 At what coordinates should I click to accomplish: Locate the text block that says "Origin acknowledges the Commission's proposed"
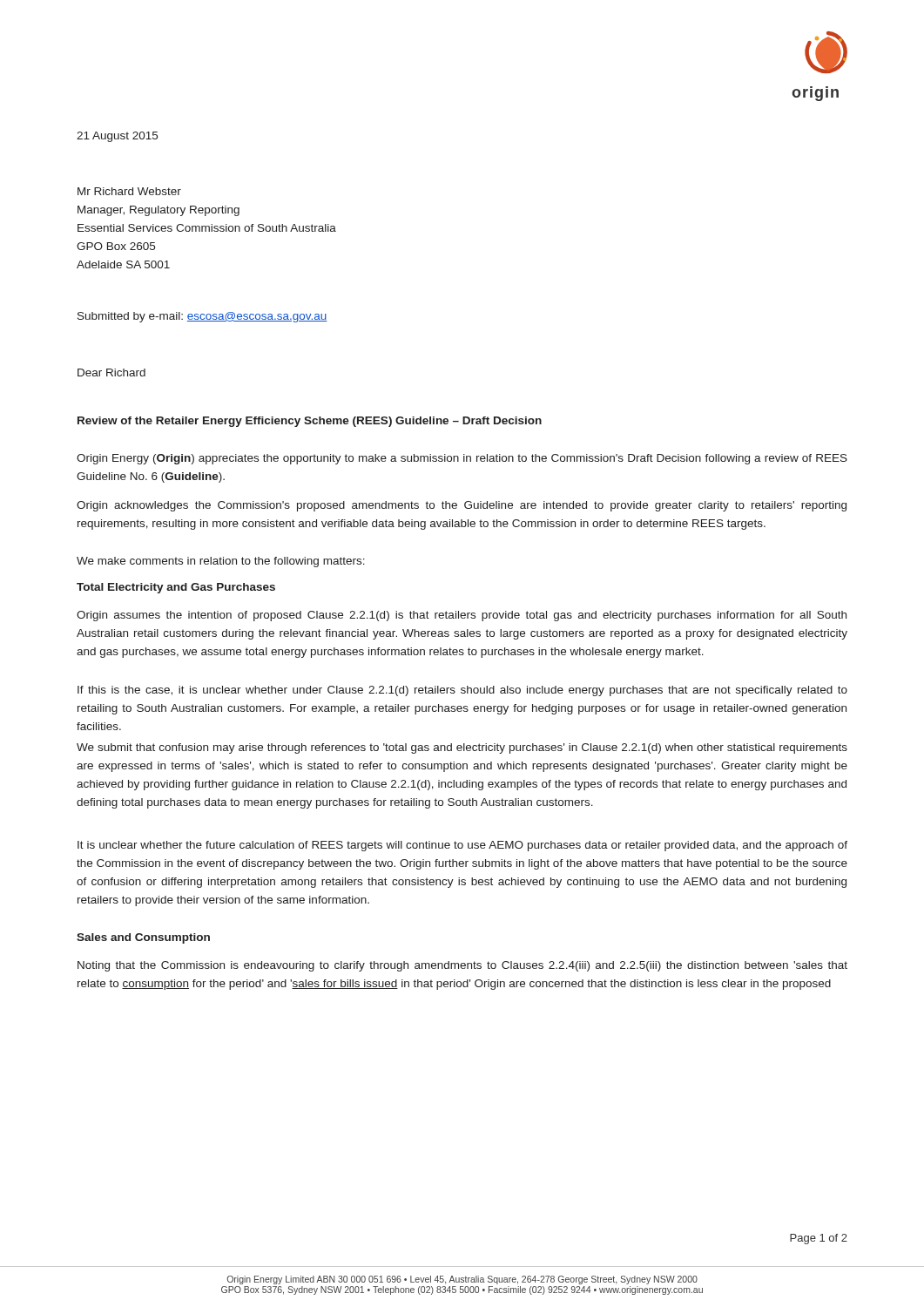coord(462,514)
